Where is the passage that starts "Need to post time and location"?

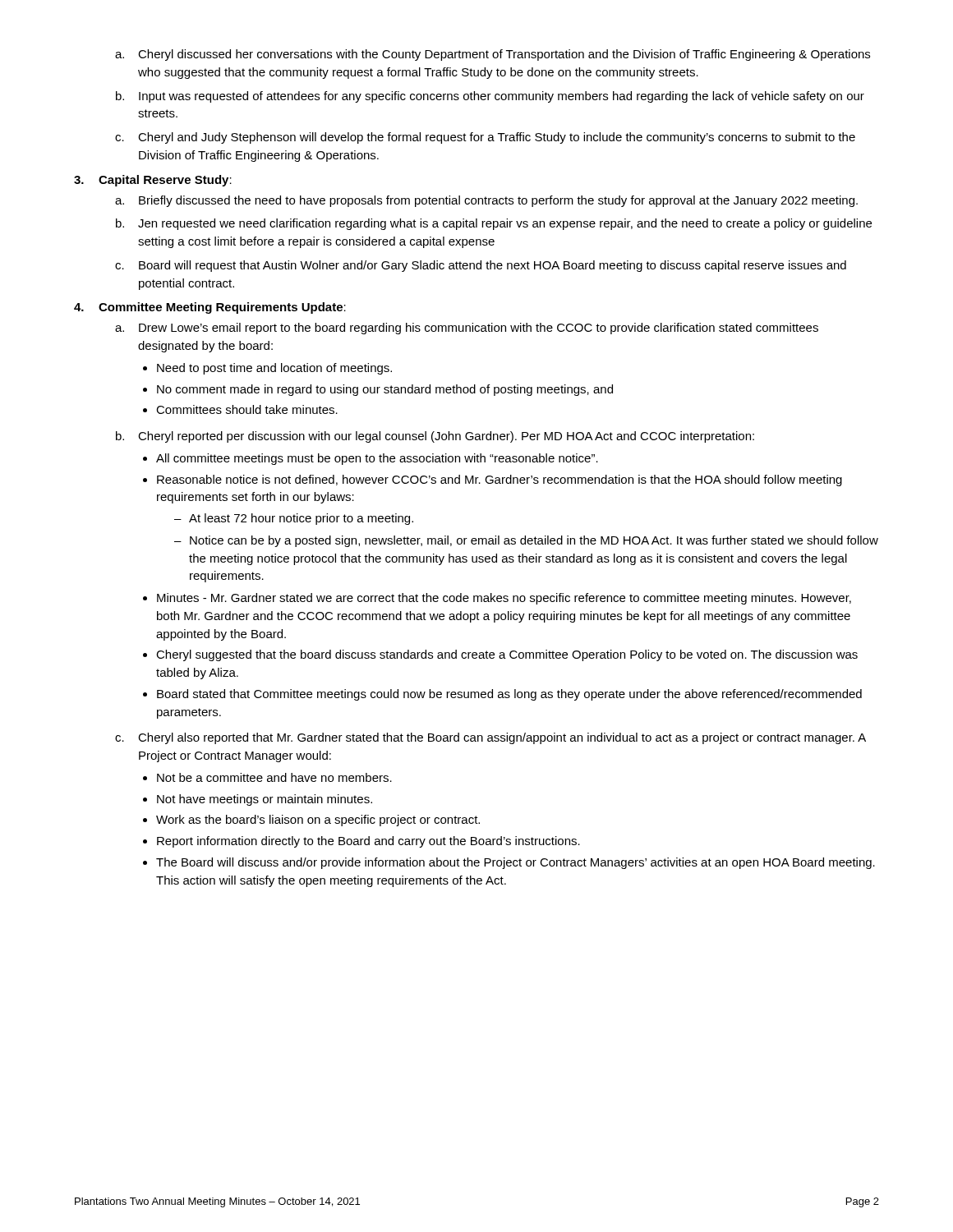point(275,367)
